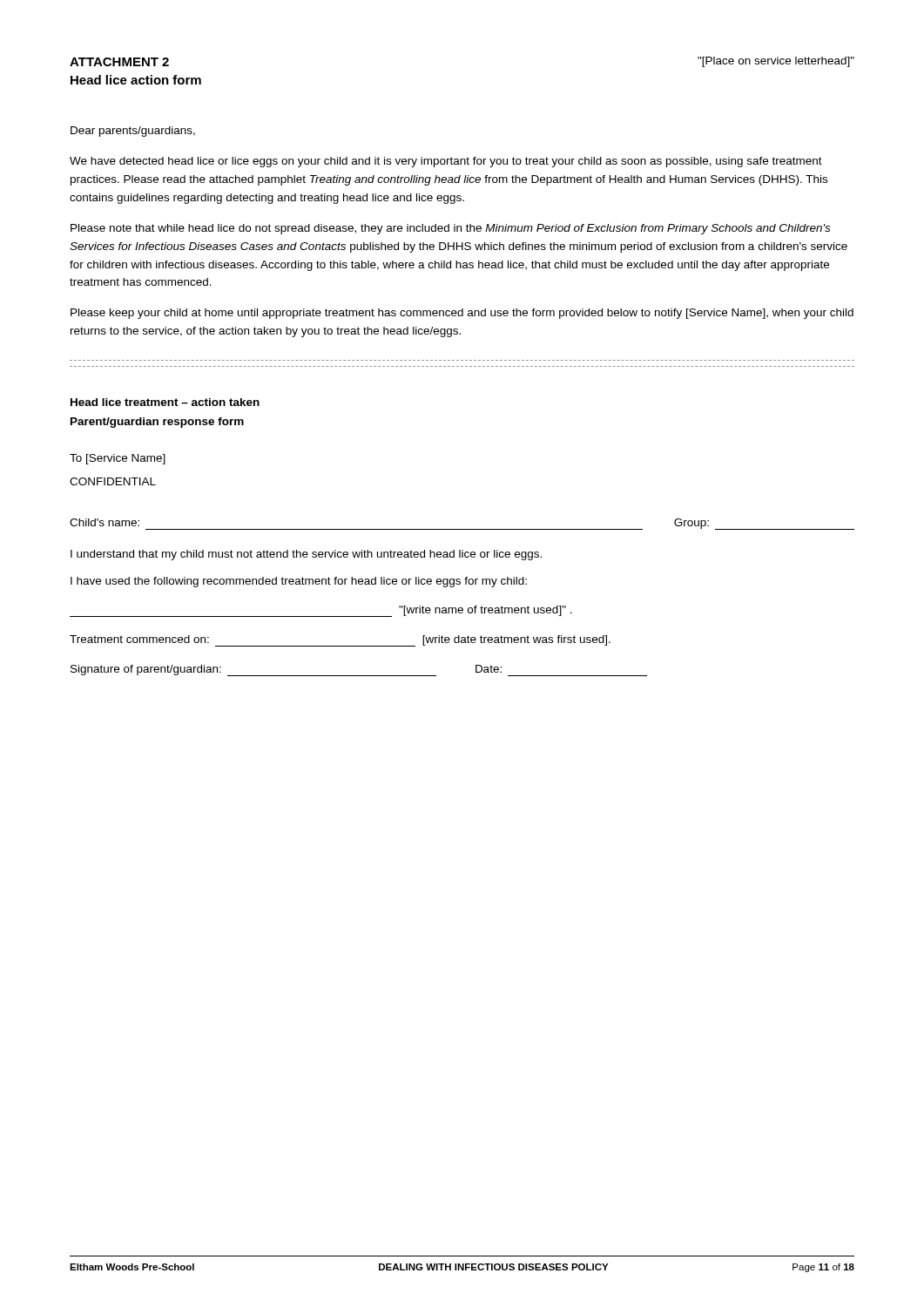Point to the block beginning "Treatment commenced on:"

coord(340,640)
